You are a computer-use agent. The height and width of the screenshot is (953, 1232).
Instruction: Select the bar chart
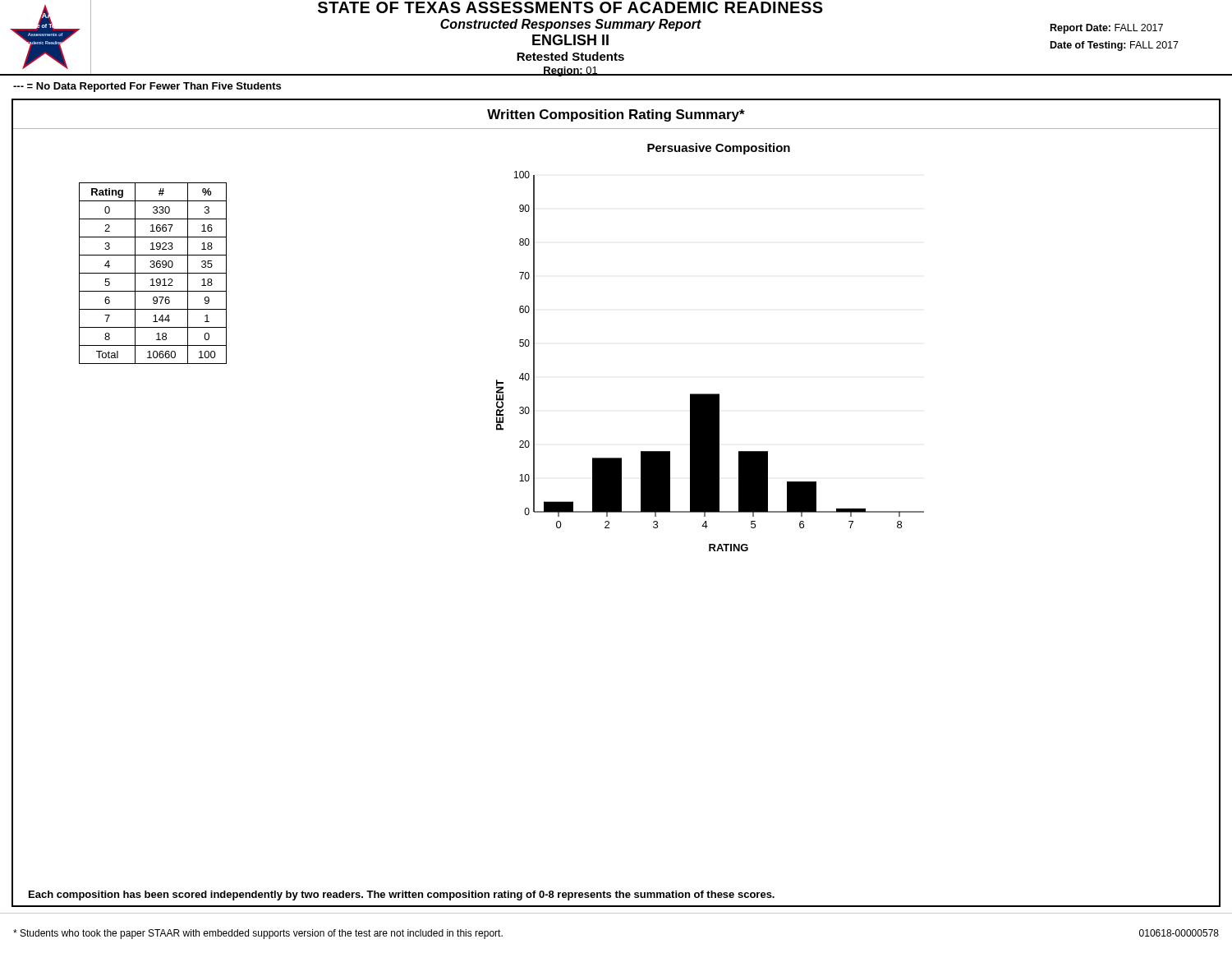(719, 378)
